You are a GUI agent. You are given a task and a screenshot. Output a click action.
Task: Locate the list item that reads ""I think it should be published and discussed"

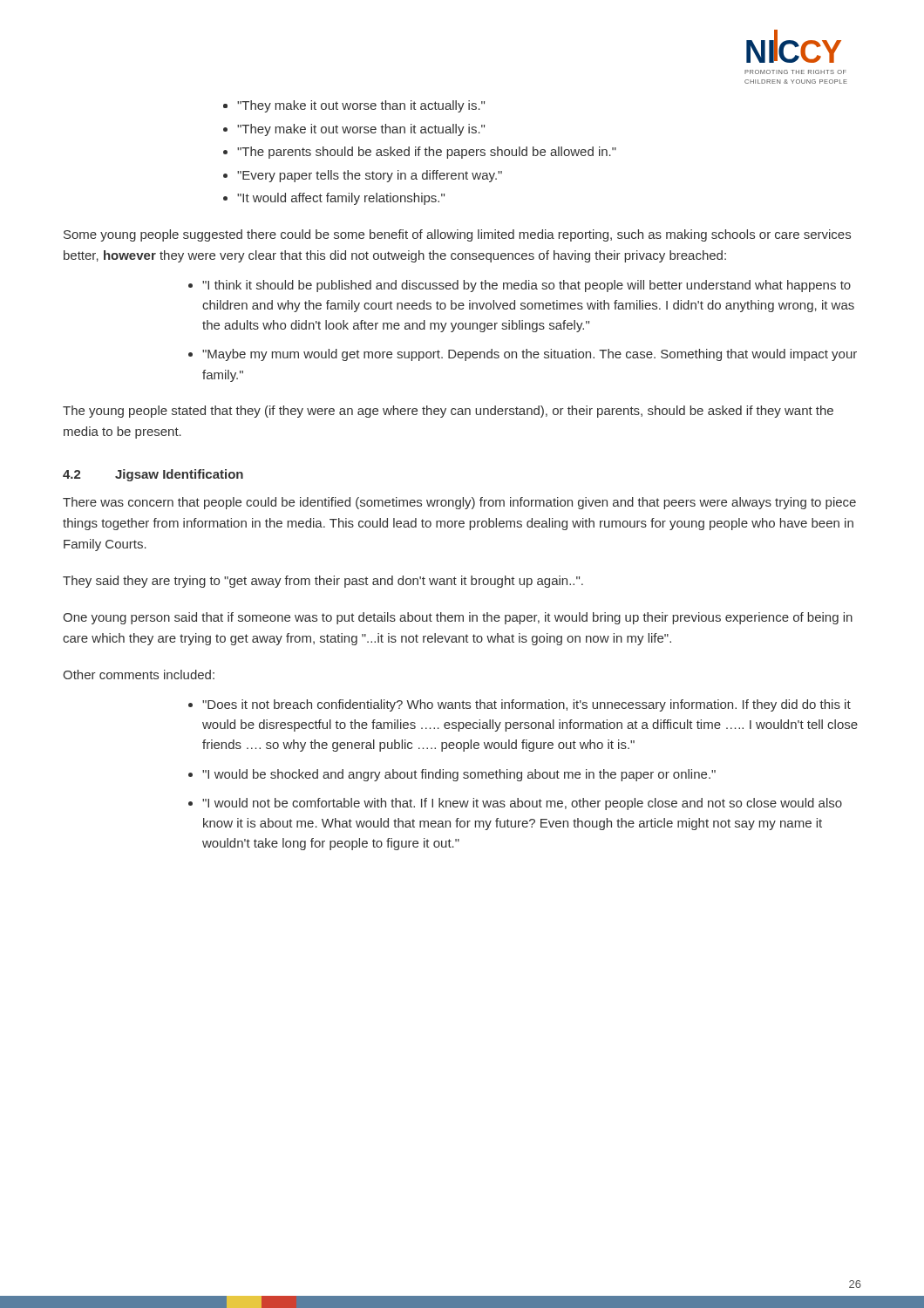click(532, 305)
